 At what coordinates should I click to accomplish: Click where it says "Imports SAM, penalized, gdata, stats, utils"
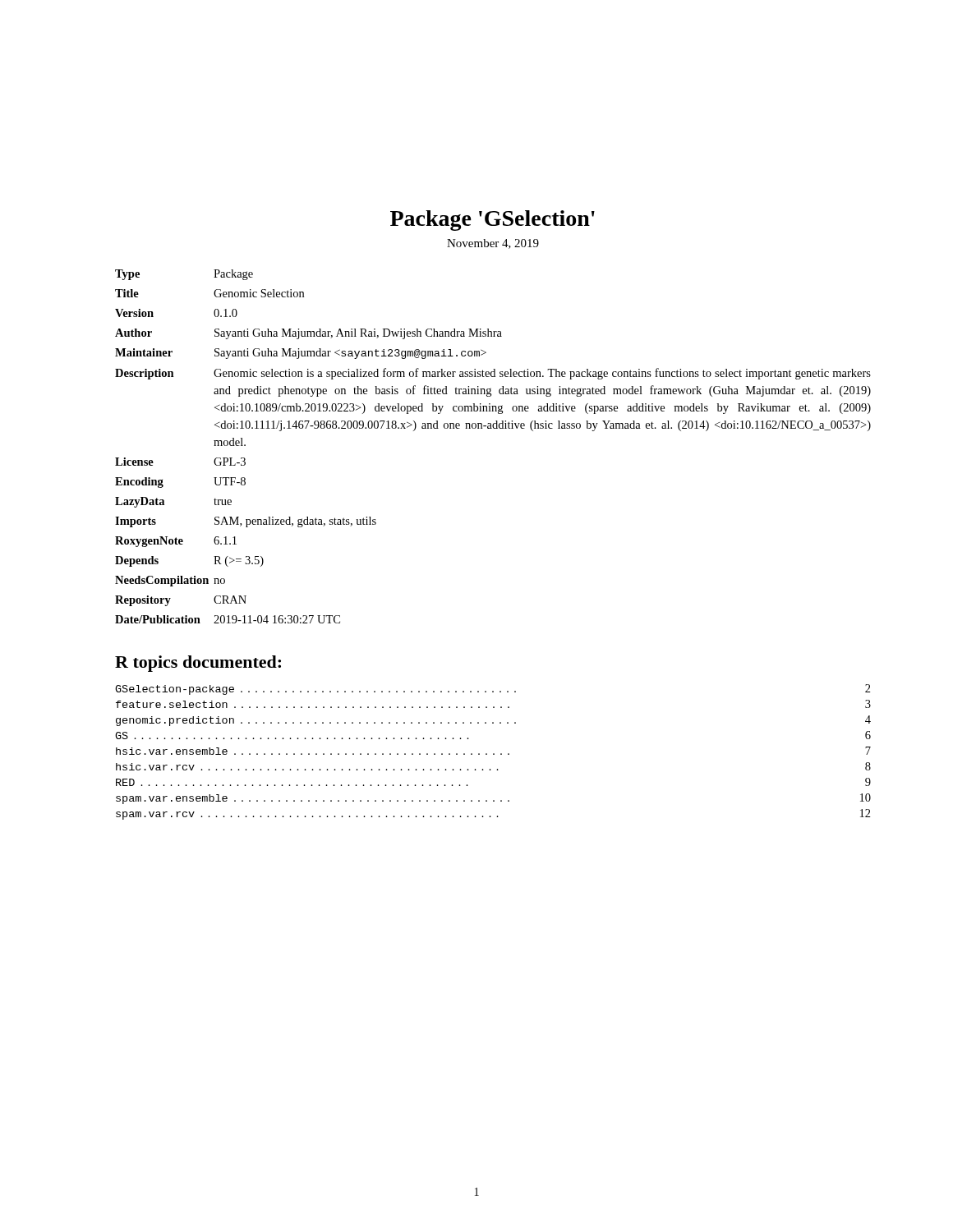click(246, 522)
